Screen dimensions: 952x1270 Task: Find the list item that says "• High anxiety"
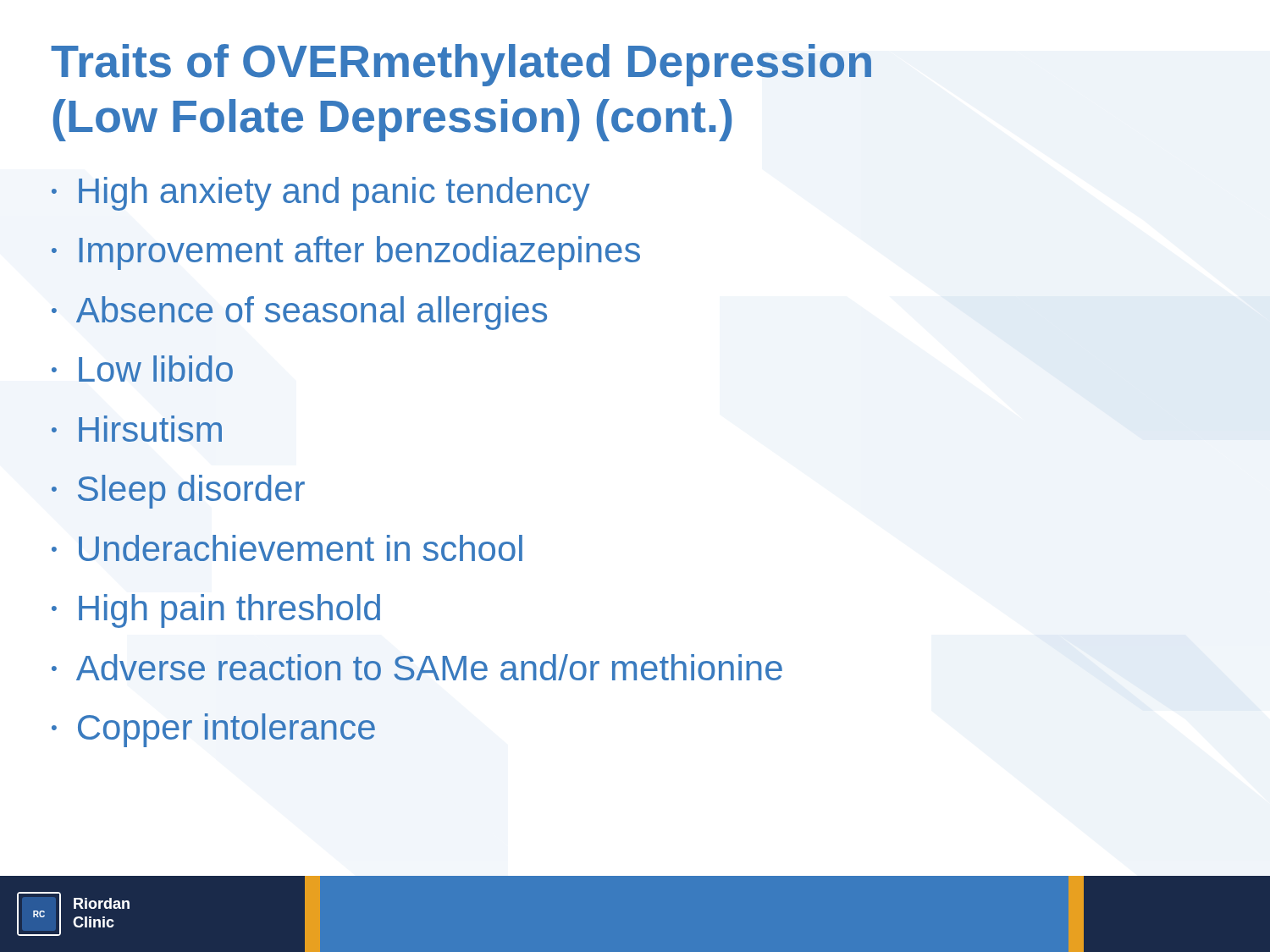[x=320, y=191]
